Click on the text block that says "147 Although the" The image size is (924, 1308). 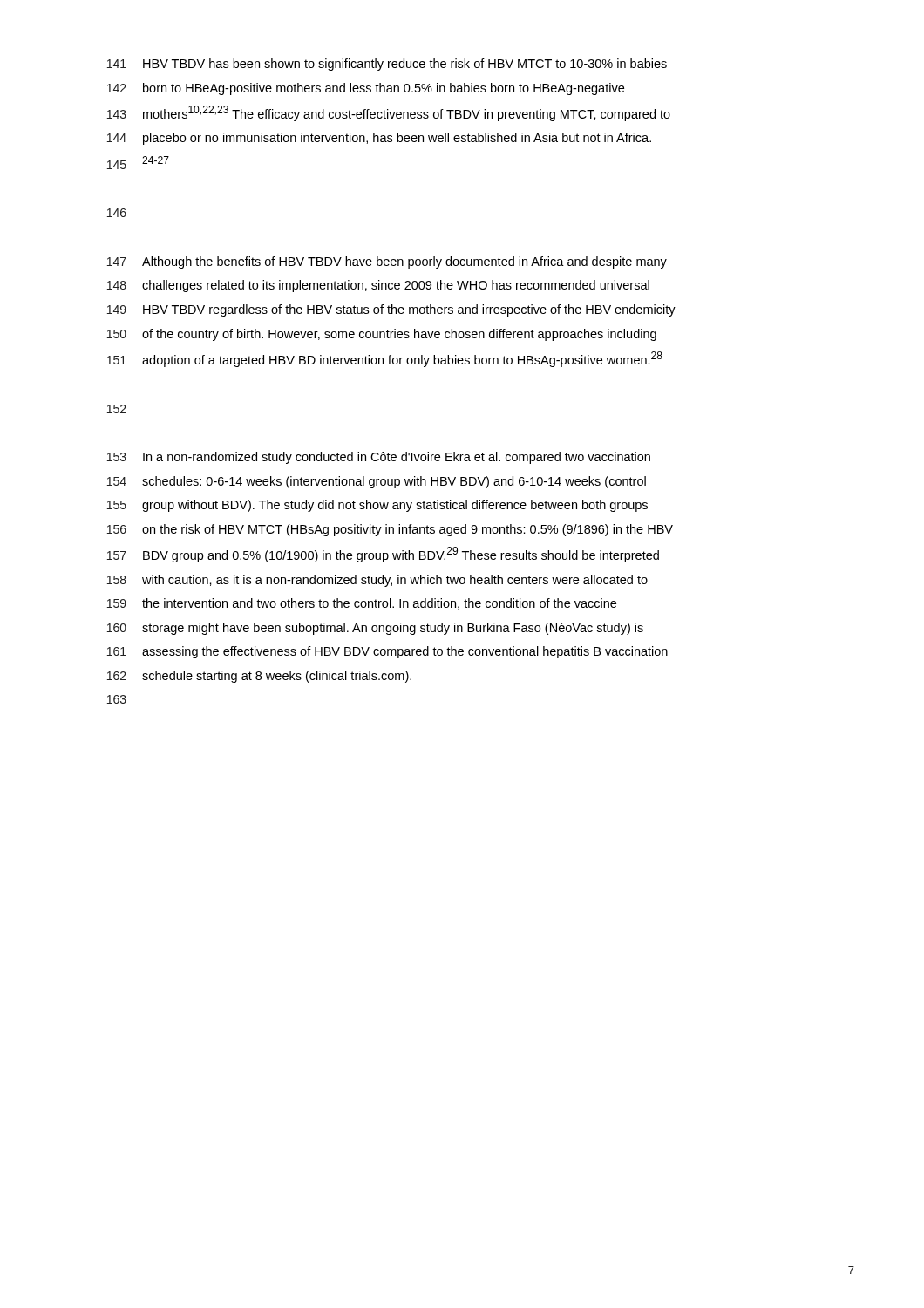click(x=466, y=312)
